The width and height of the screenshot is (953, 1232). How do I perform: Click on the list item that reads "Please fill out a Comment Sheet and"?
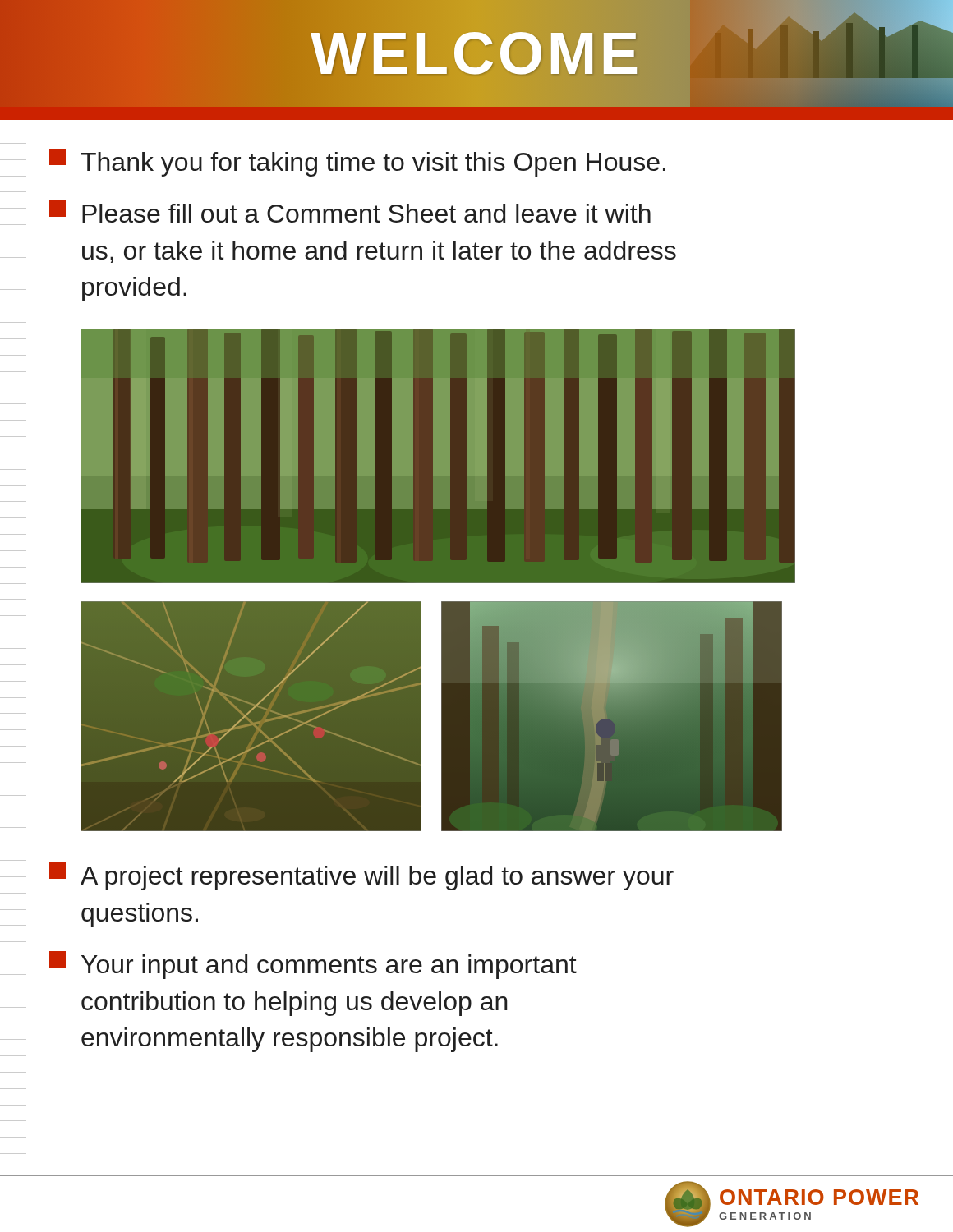pos(363,250)
